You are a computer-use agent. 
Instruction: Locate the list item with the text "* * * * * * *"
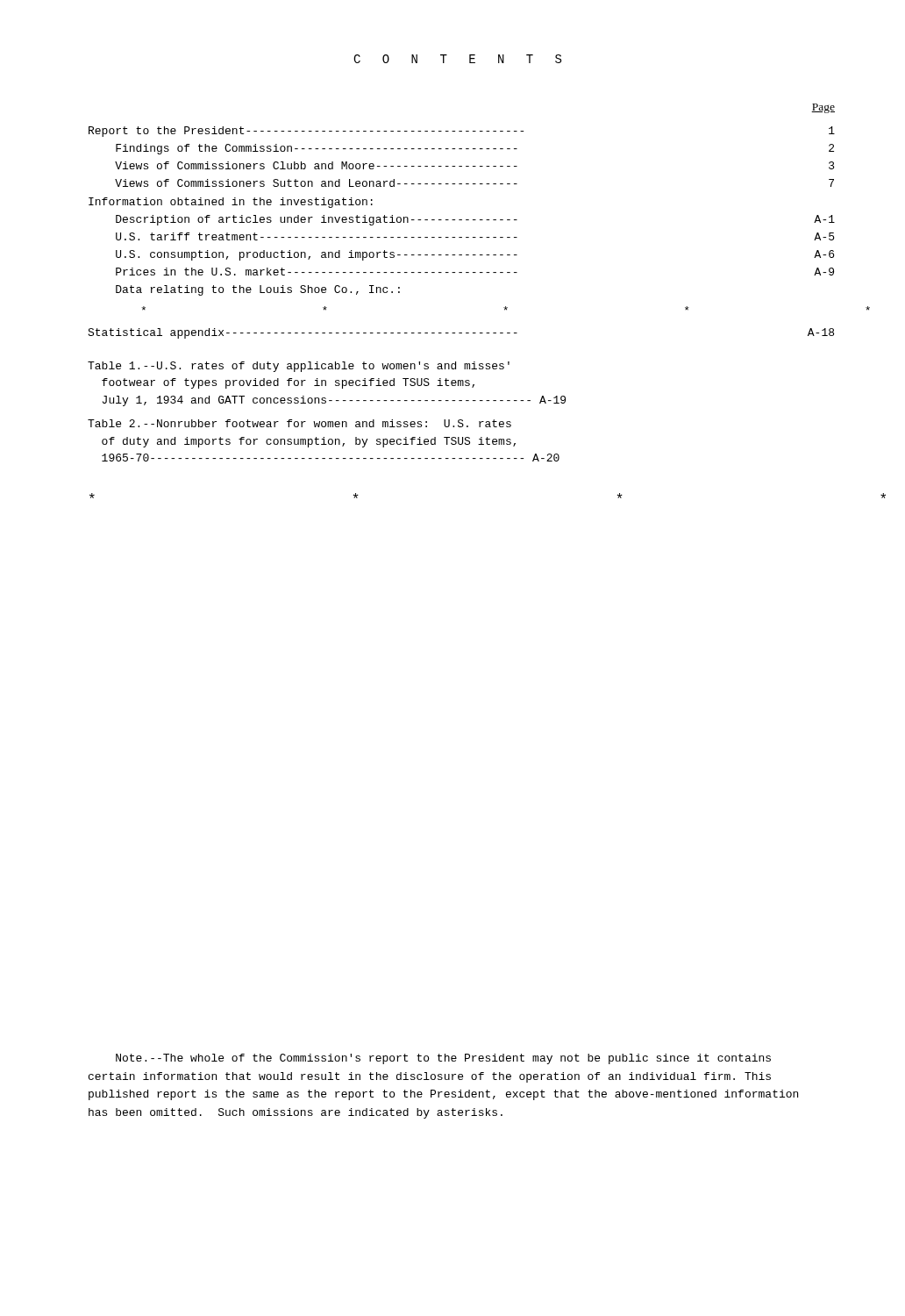143,308
